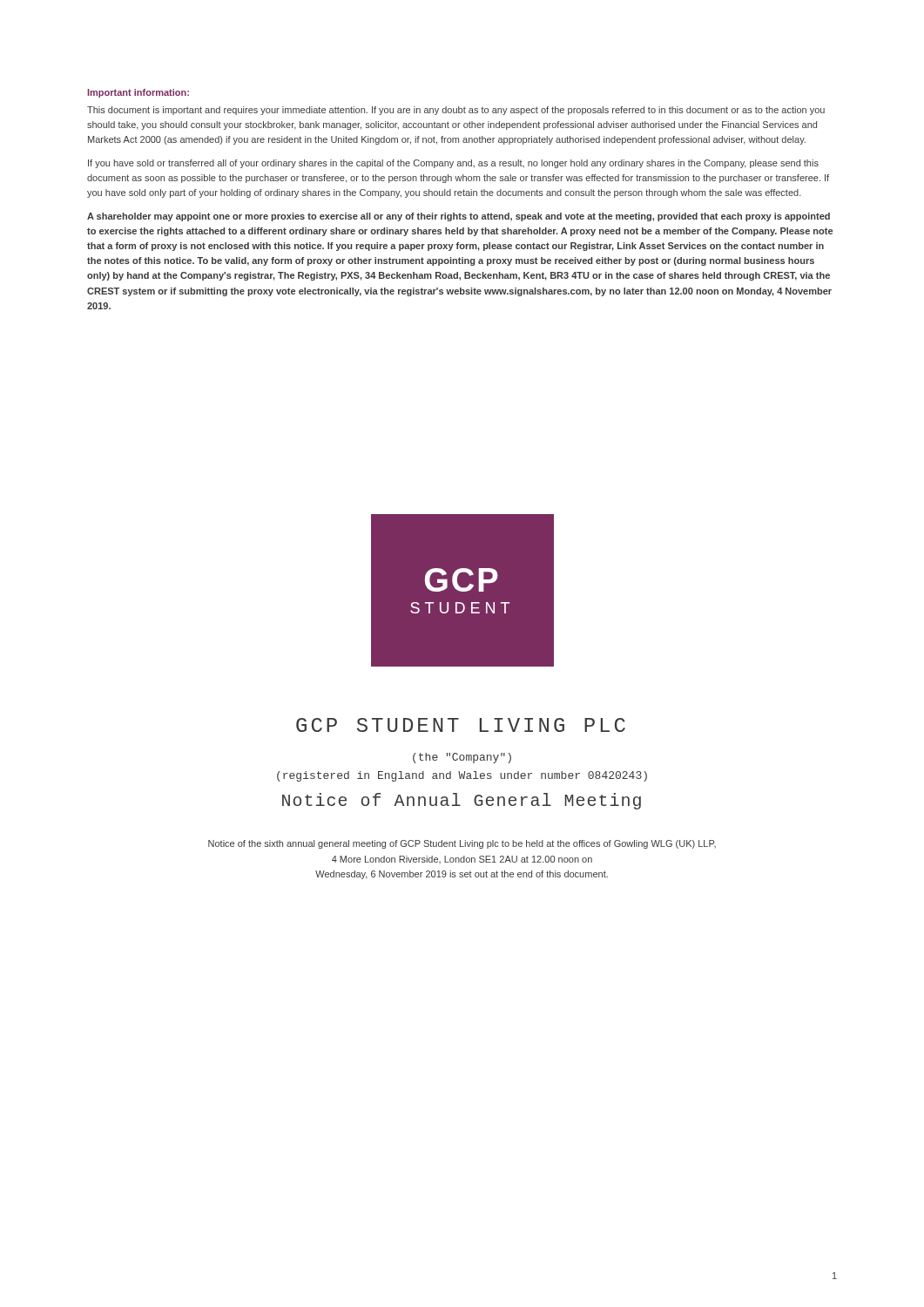
Task: Locate the logo
Action: tap(462, 590)
